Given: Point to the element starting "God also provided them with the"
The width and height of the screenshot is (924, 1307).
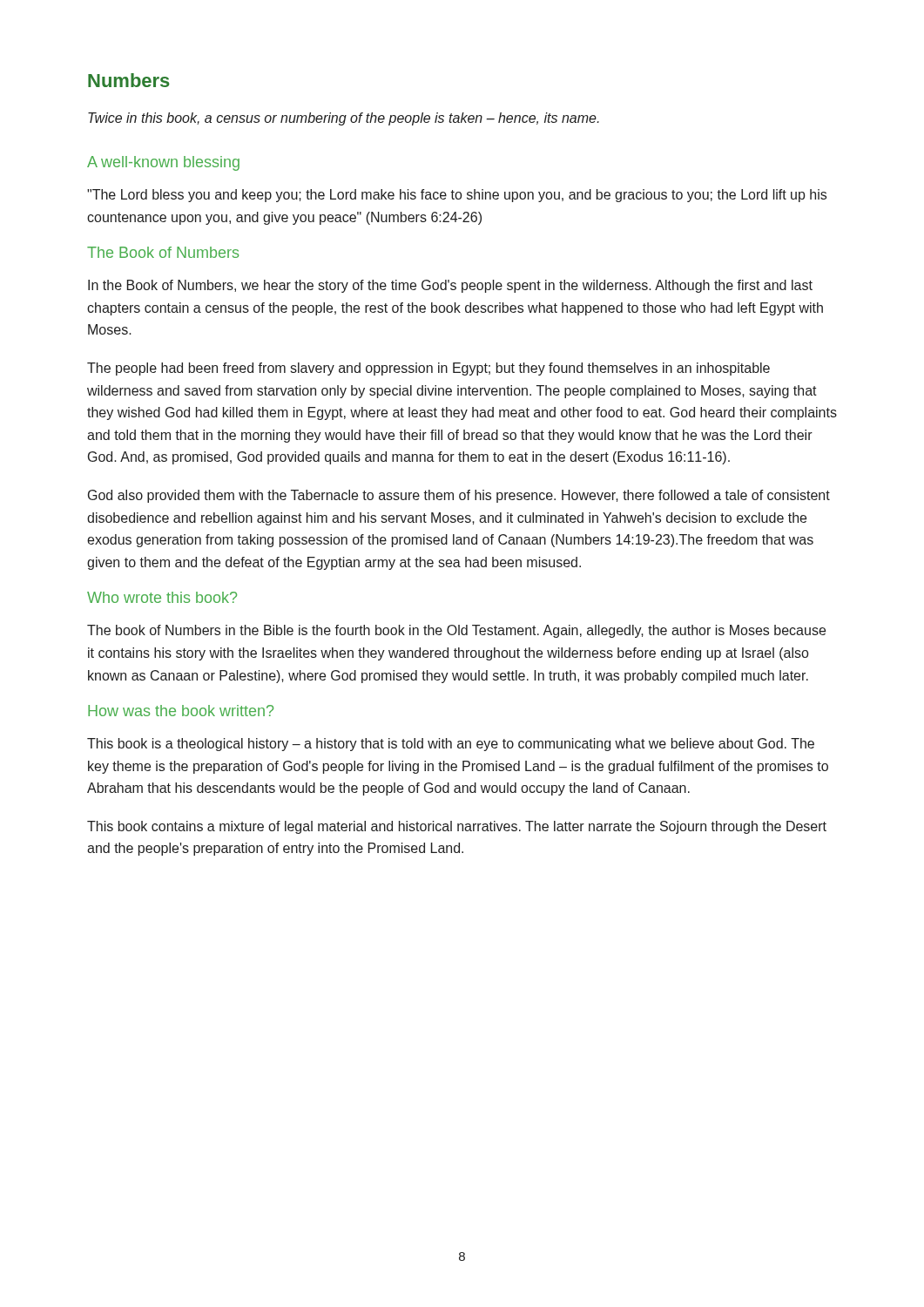Looking at the screenshot, I should point(458,529).
